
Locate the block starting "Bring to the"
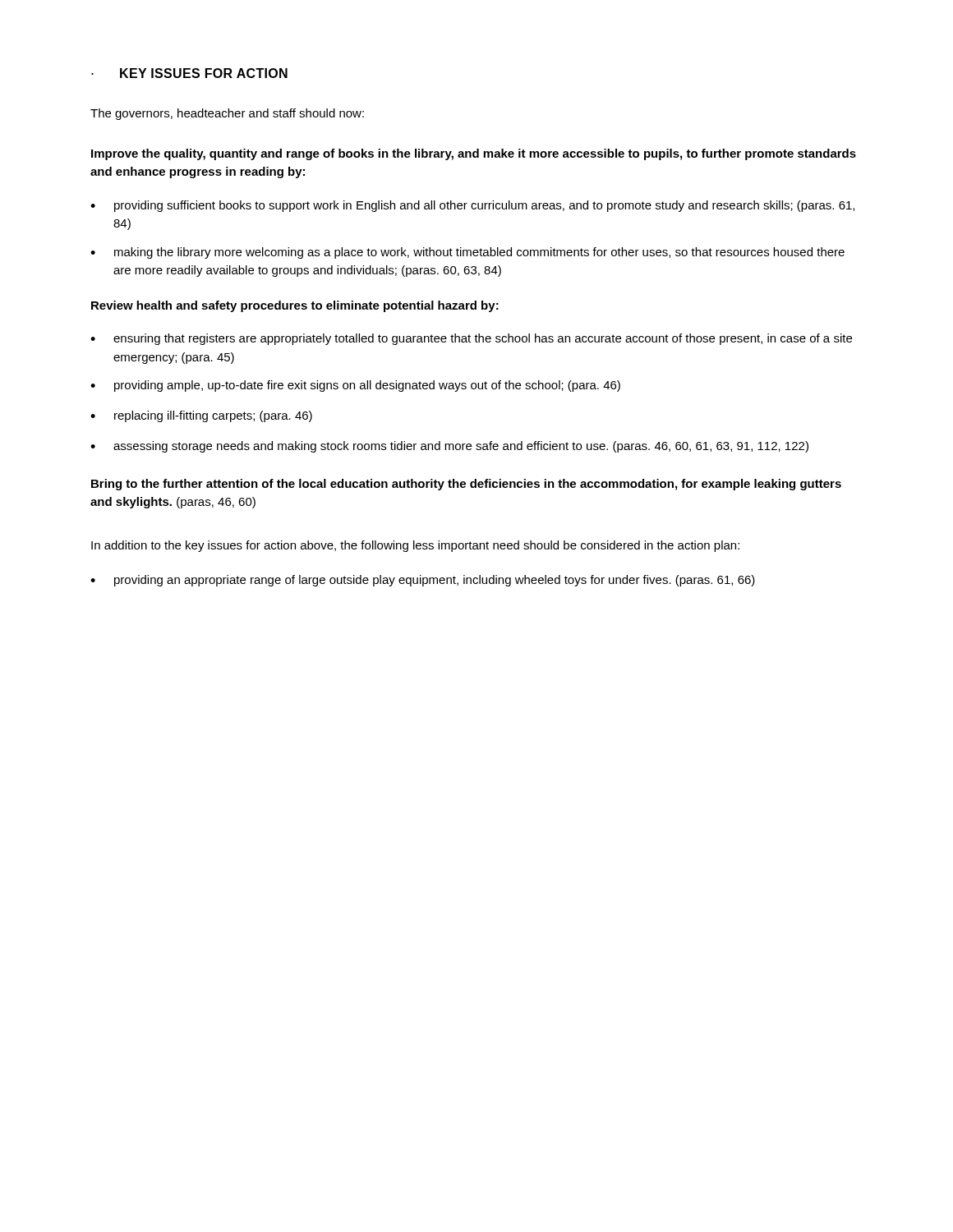coord(466,492)
